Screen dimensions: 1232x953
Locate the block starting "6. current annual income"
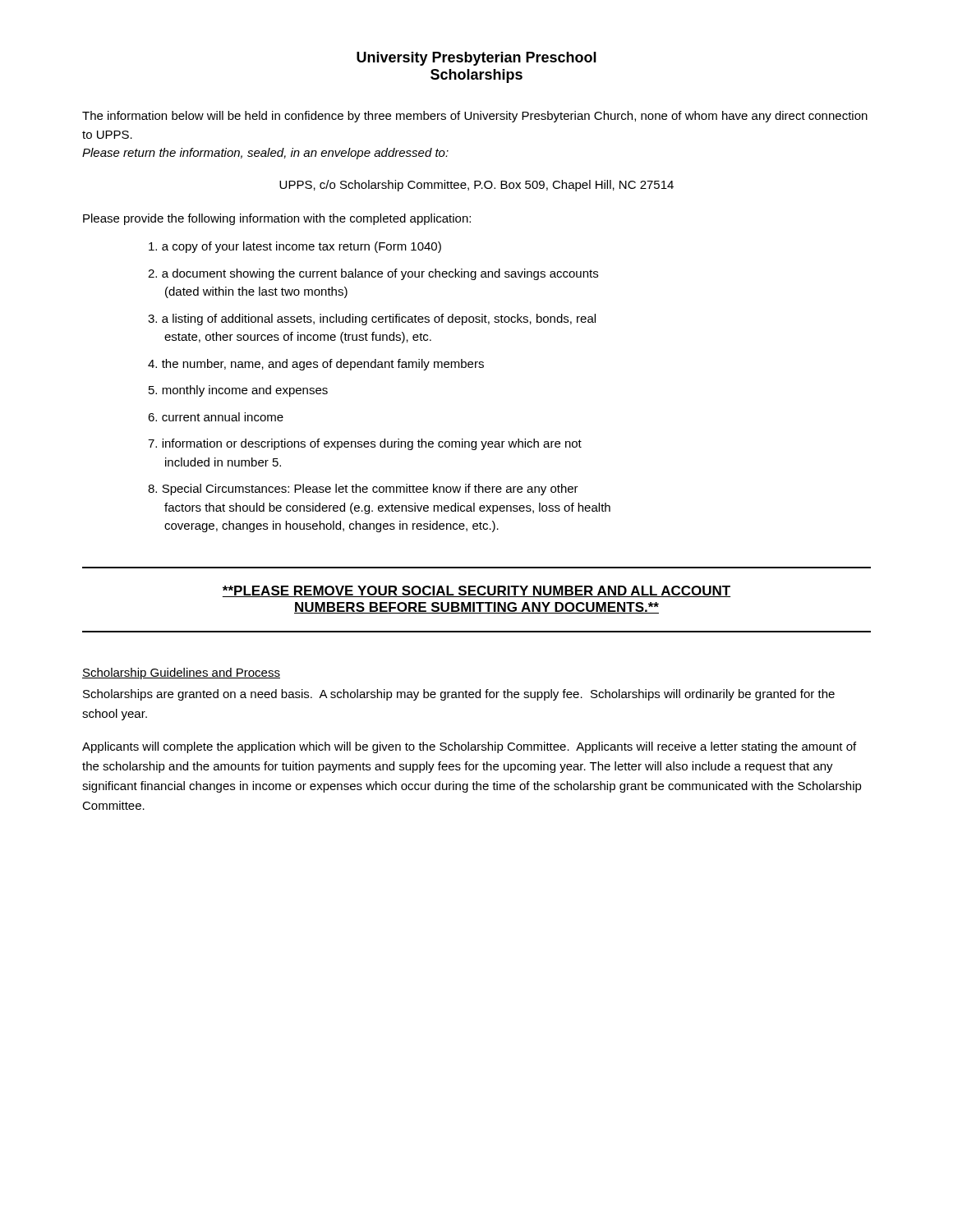[216, 416]
